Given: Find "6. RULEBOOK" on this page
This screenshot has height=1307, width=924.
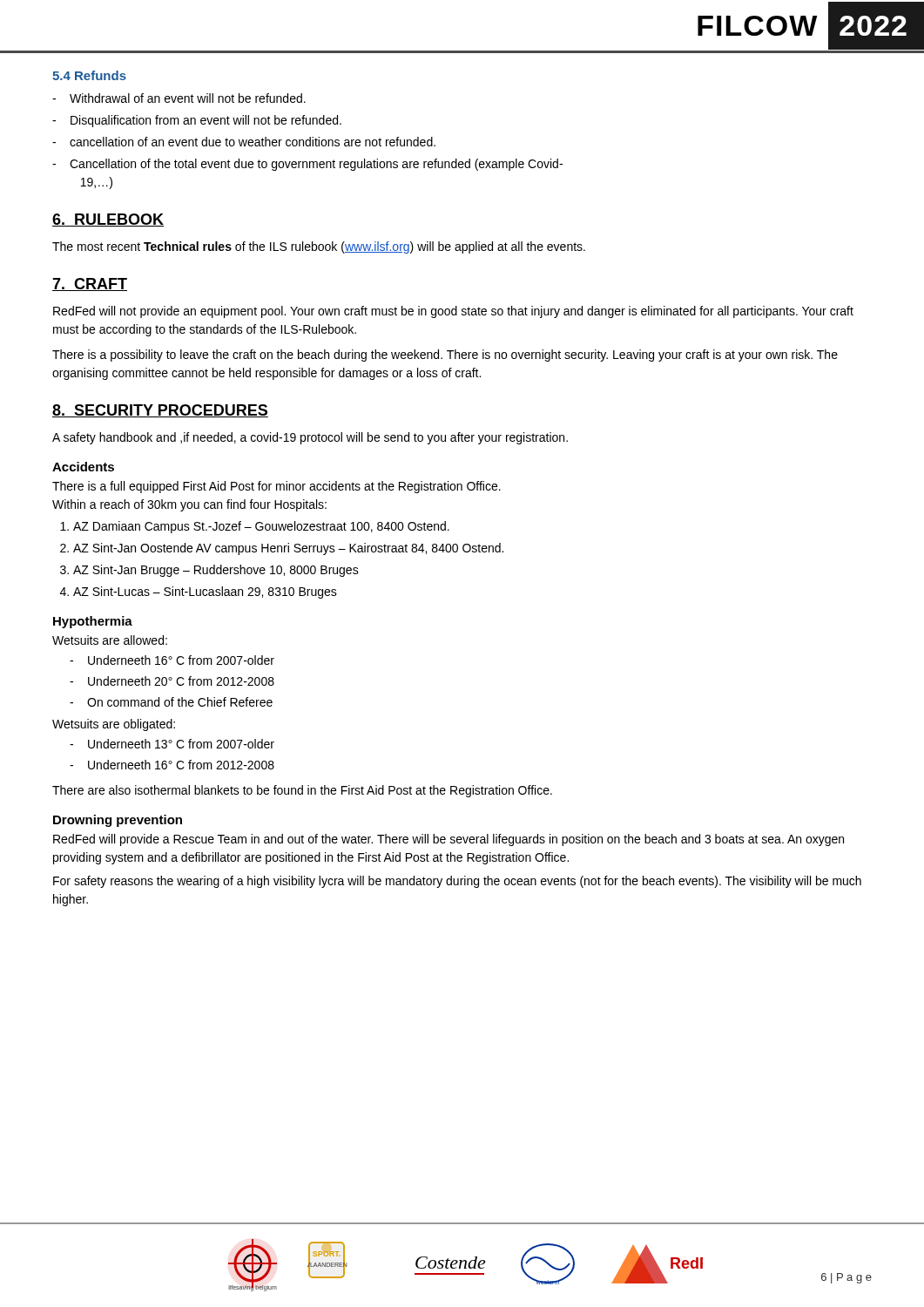Looking at the screenshot, I should tap(108, 220).
